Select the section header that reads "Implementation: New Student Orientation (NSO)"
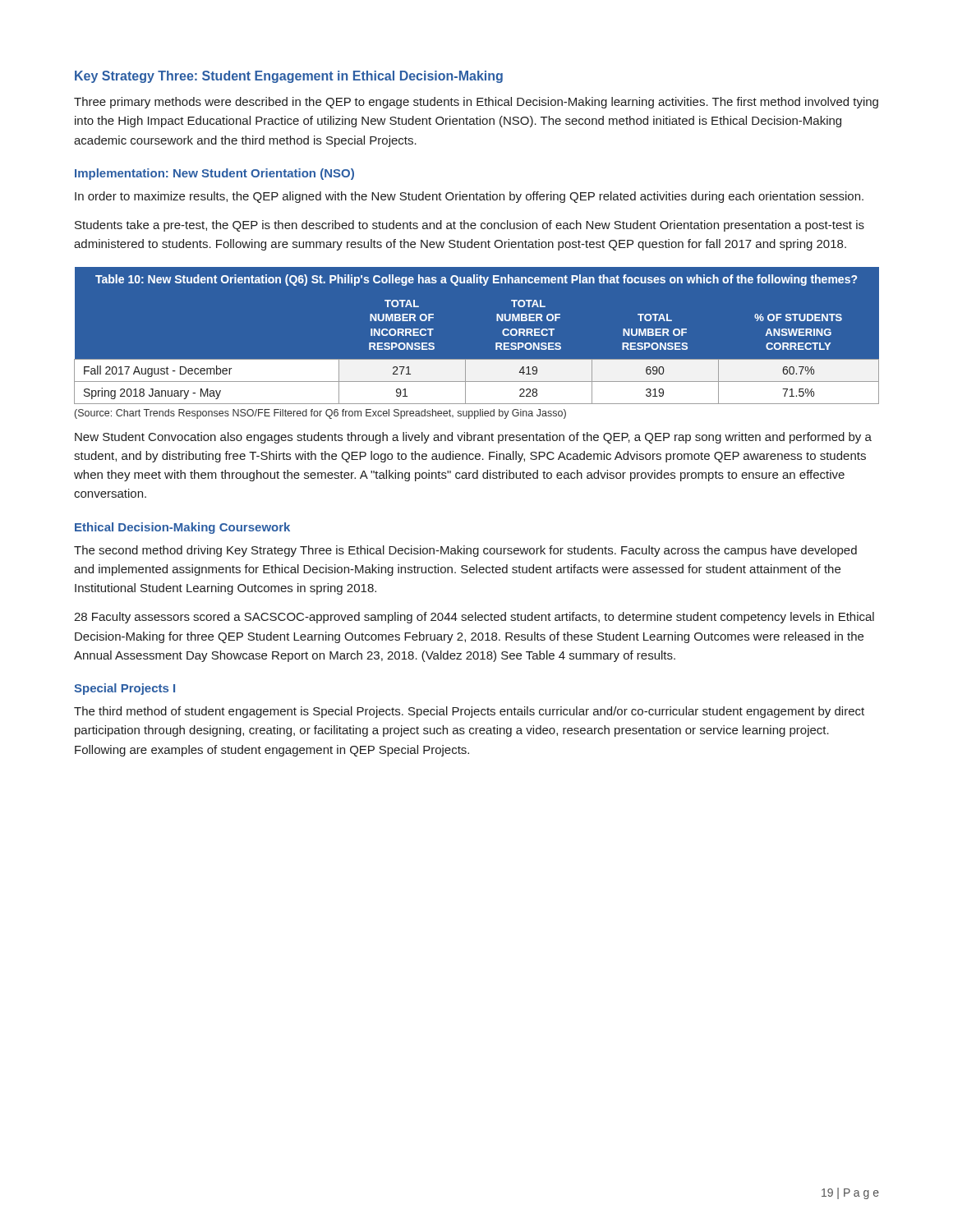Image resolution: width=953 pixels, height=1232 pixels. (x=214, y=173)
